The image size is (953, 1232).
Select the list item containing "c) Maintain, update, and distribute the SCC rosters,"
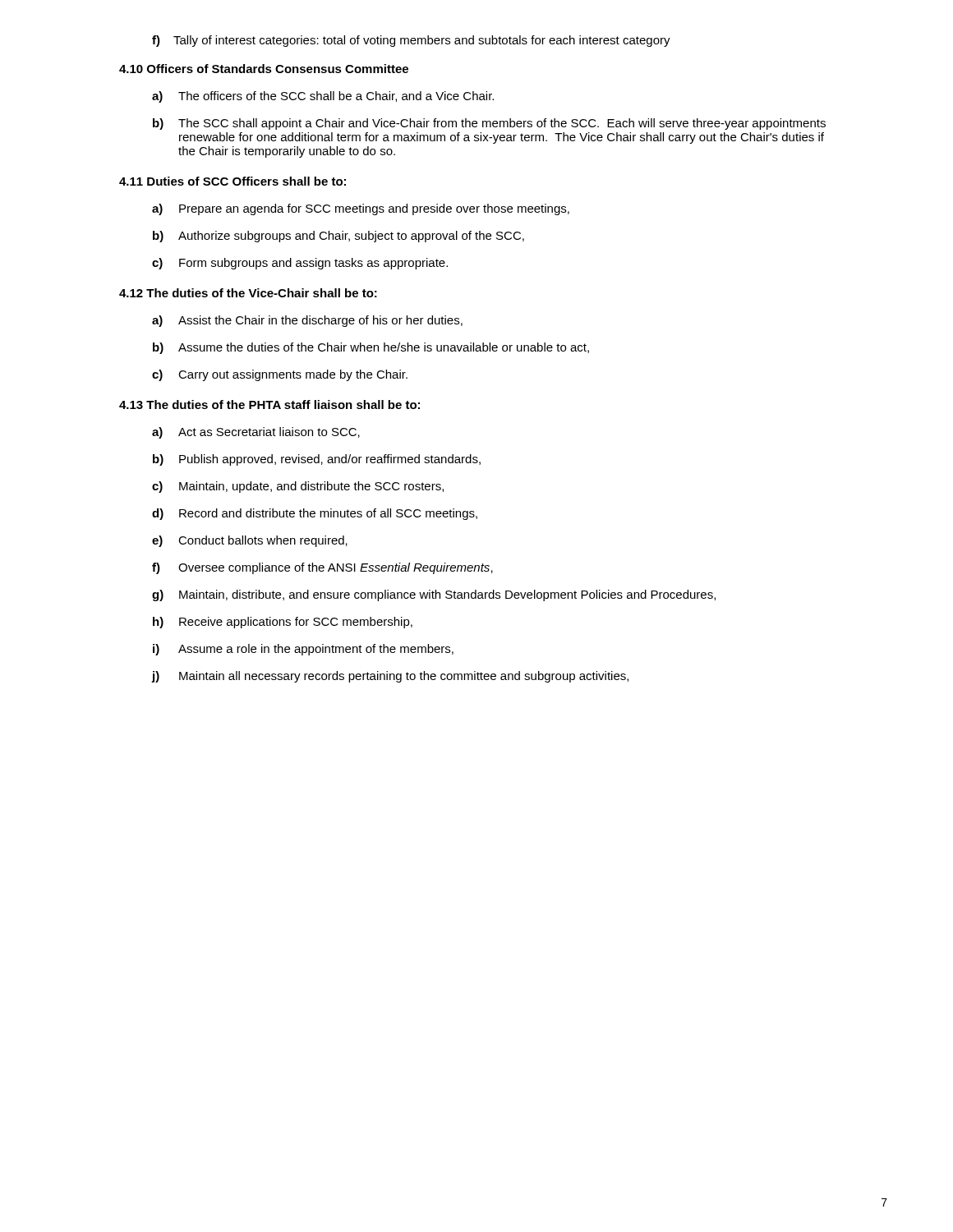(298, 486)
